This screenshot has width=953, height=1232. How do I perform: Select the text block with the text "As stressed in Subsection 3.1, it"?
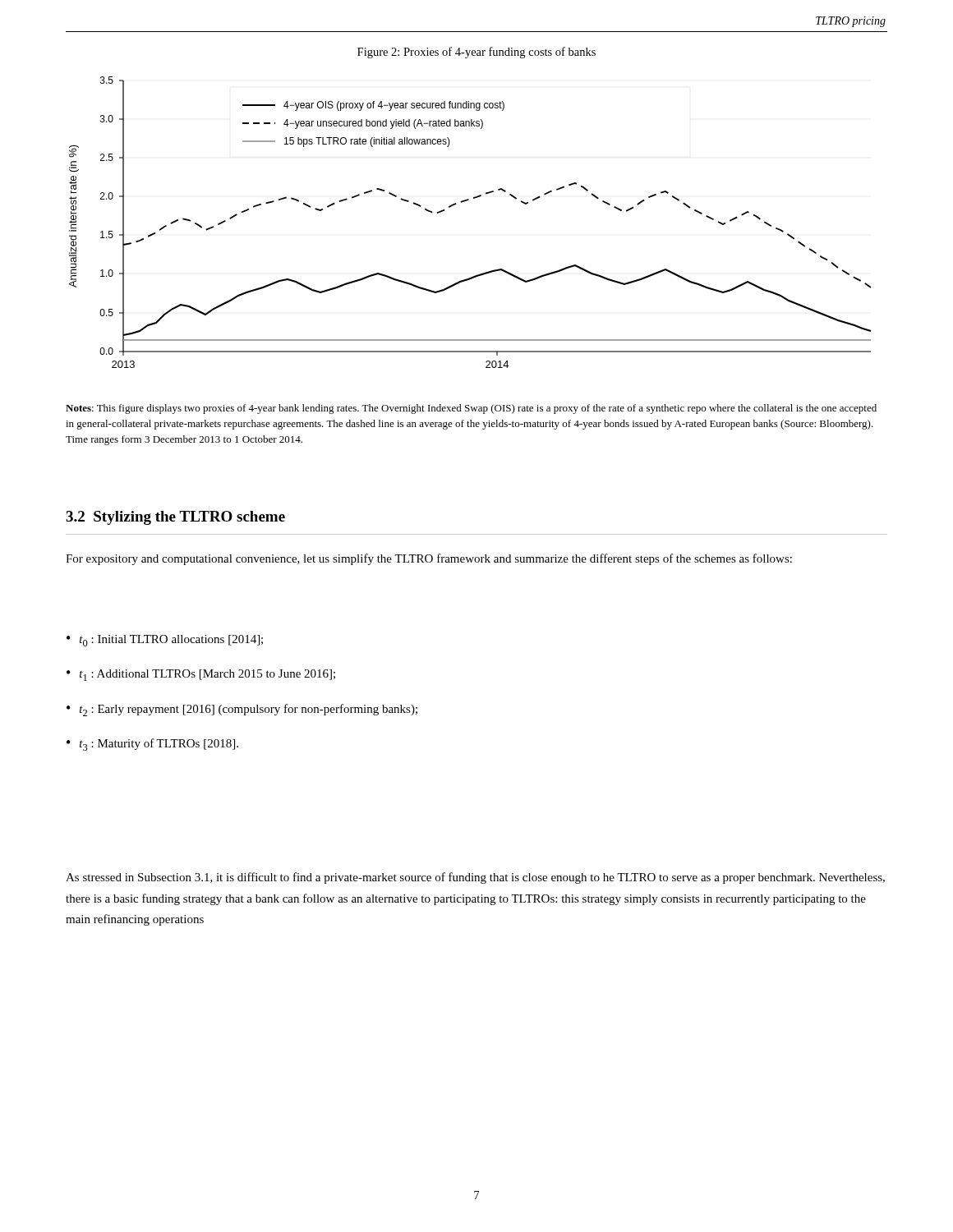[x=476, y=898]
